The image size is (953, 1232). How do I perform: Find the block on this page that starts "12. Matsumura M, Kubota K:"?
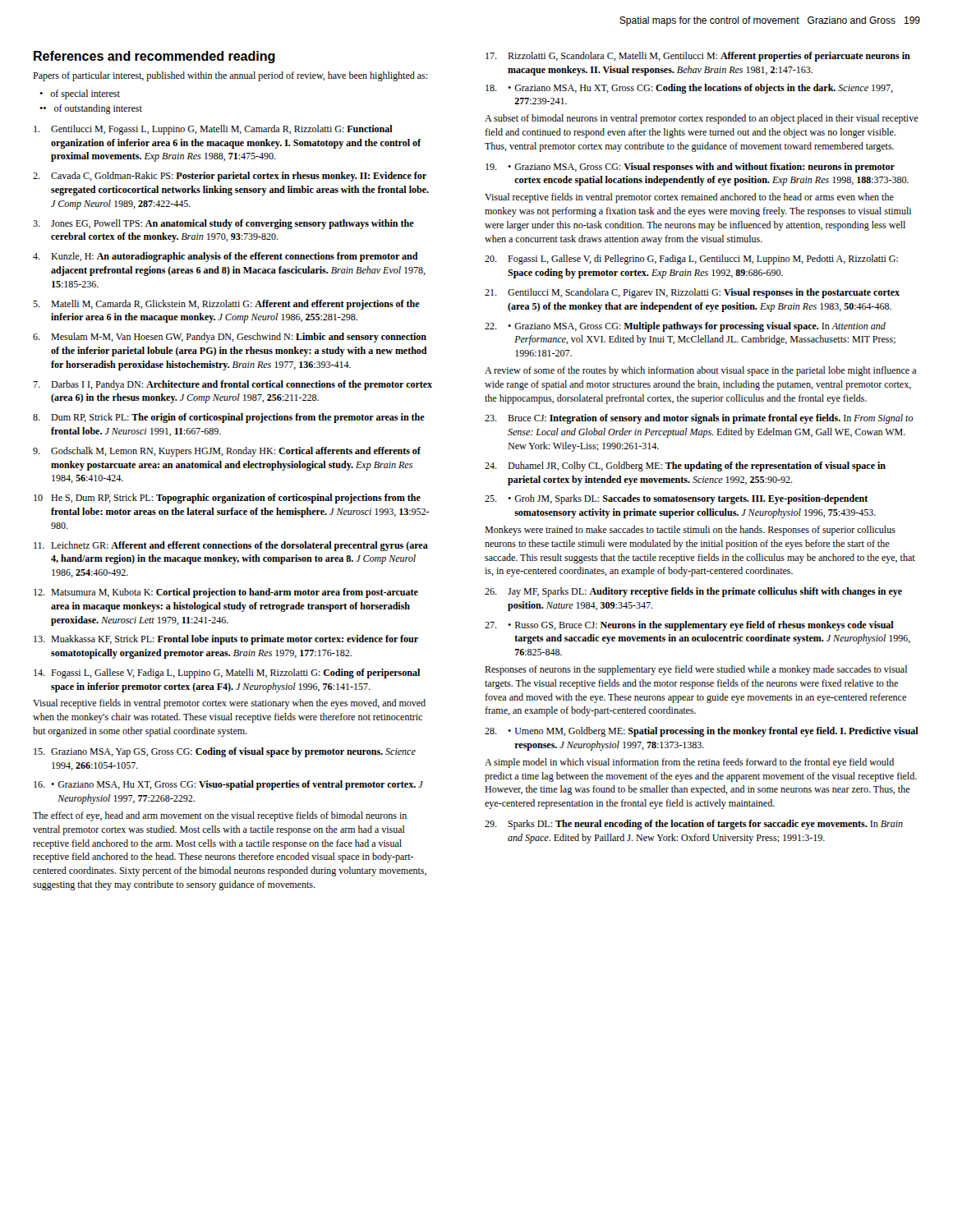[234, 606]
